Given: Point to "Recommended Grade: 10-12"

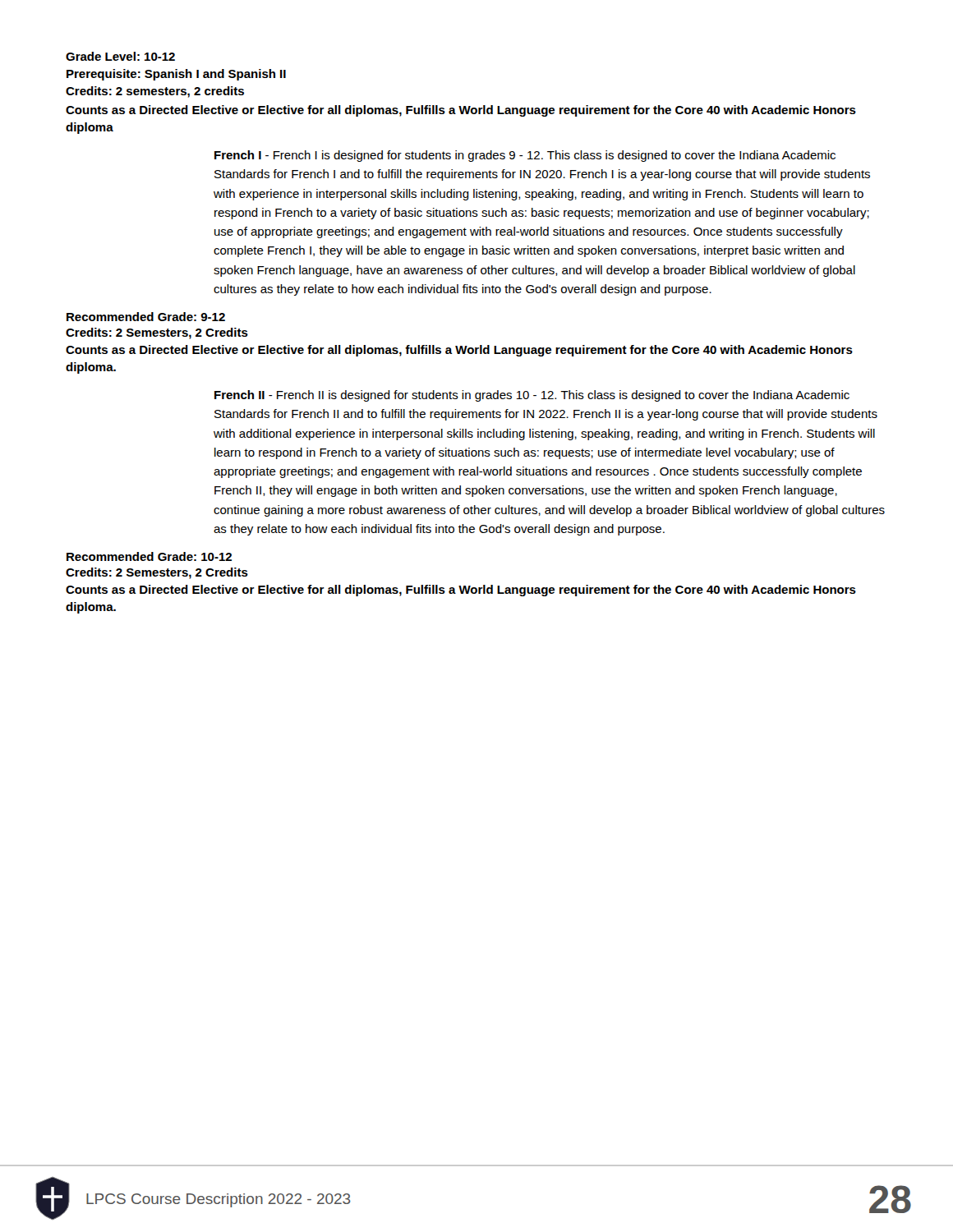Looking at the screenshot, I should click(x=149, y=556).
